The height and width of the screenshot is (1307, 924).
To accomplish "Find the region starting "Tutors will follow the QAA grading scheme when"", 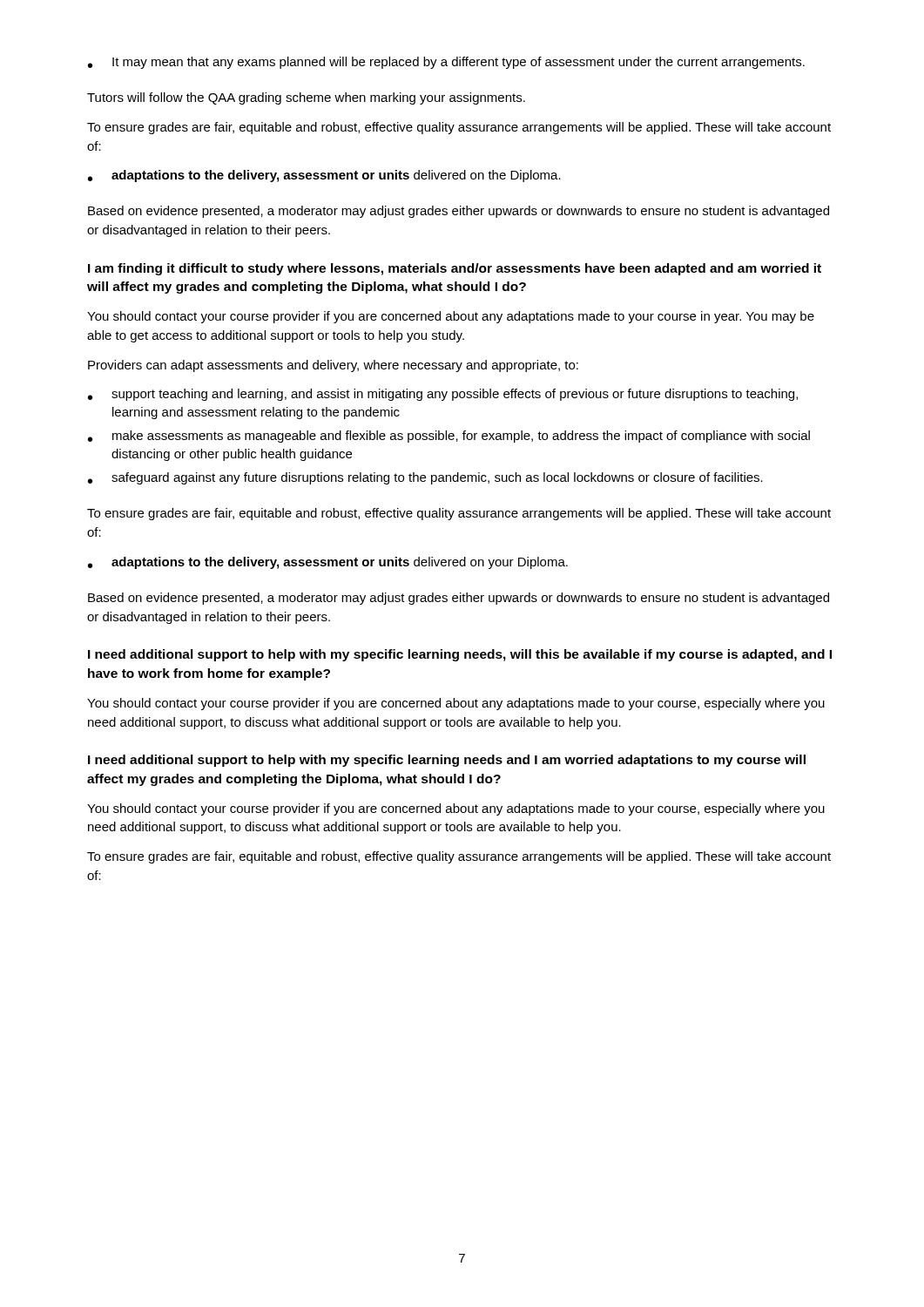I will click(462, 97).
